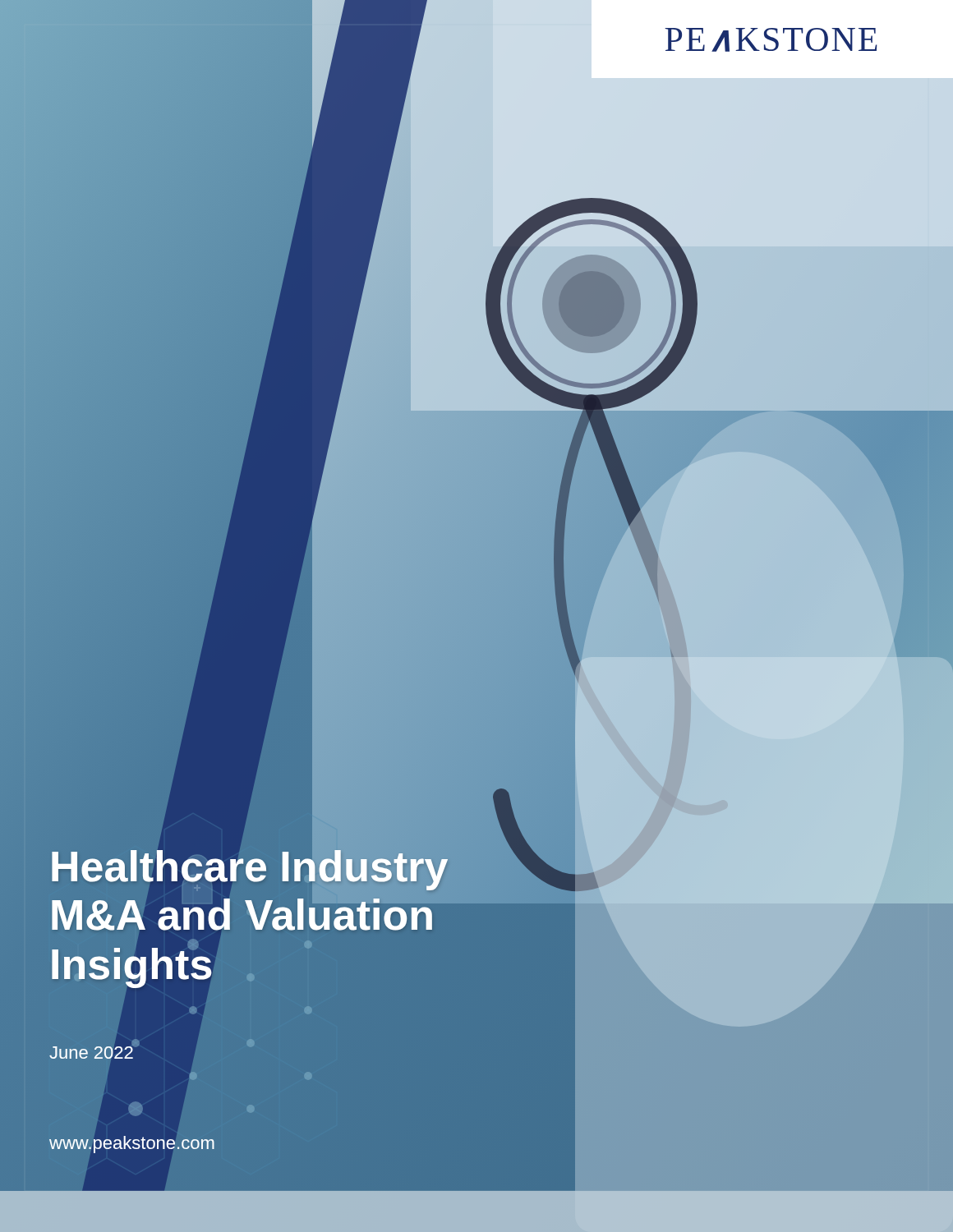Screen dimensions: 1232x953
Task: Find the passage starting "Healthcare IndustryM&A and Valuation Insights"
Action: 263,916
